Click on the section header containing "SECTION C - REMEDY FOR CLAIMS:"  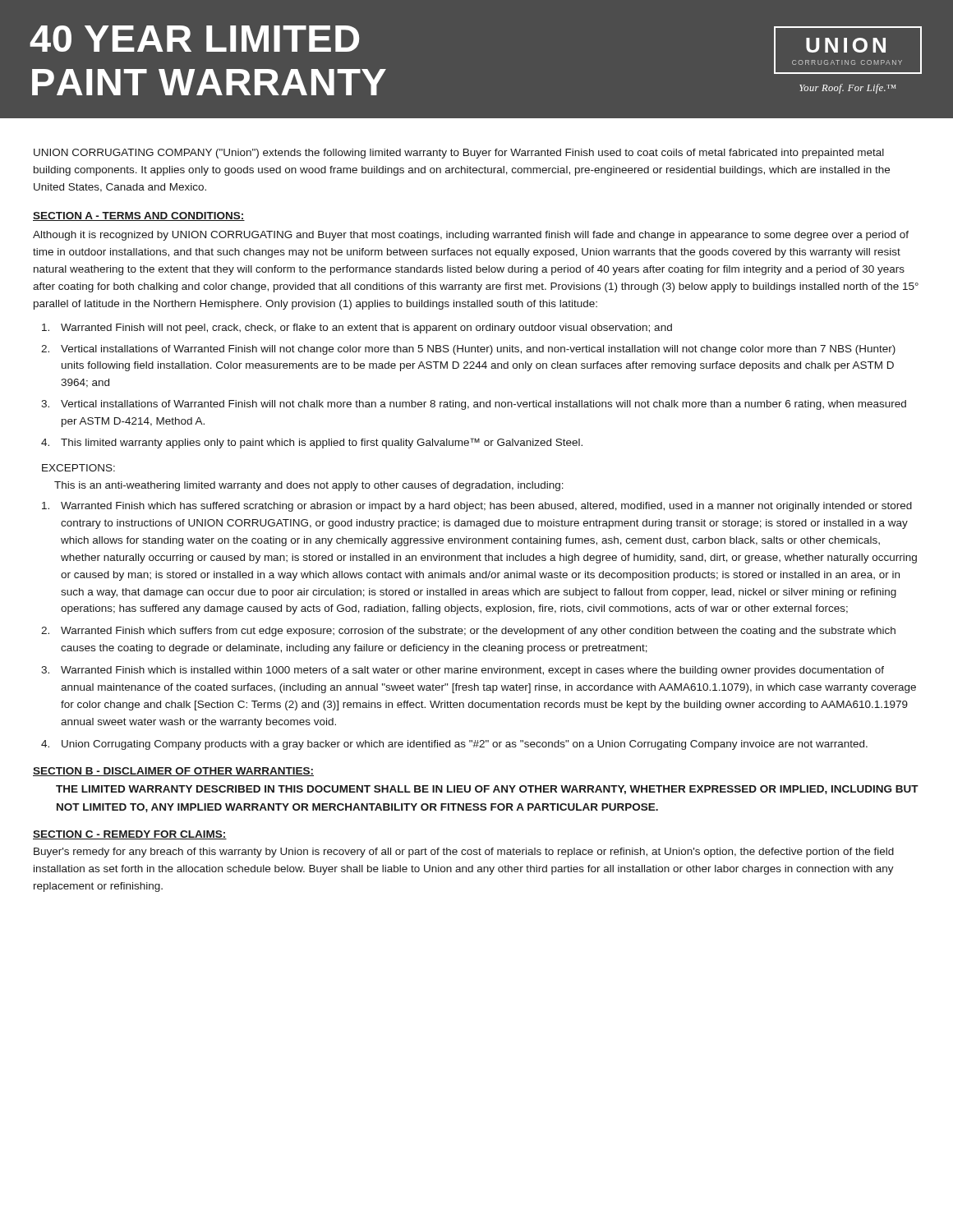click(x=130, y=834)
